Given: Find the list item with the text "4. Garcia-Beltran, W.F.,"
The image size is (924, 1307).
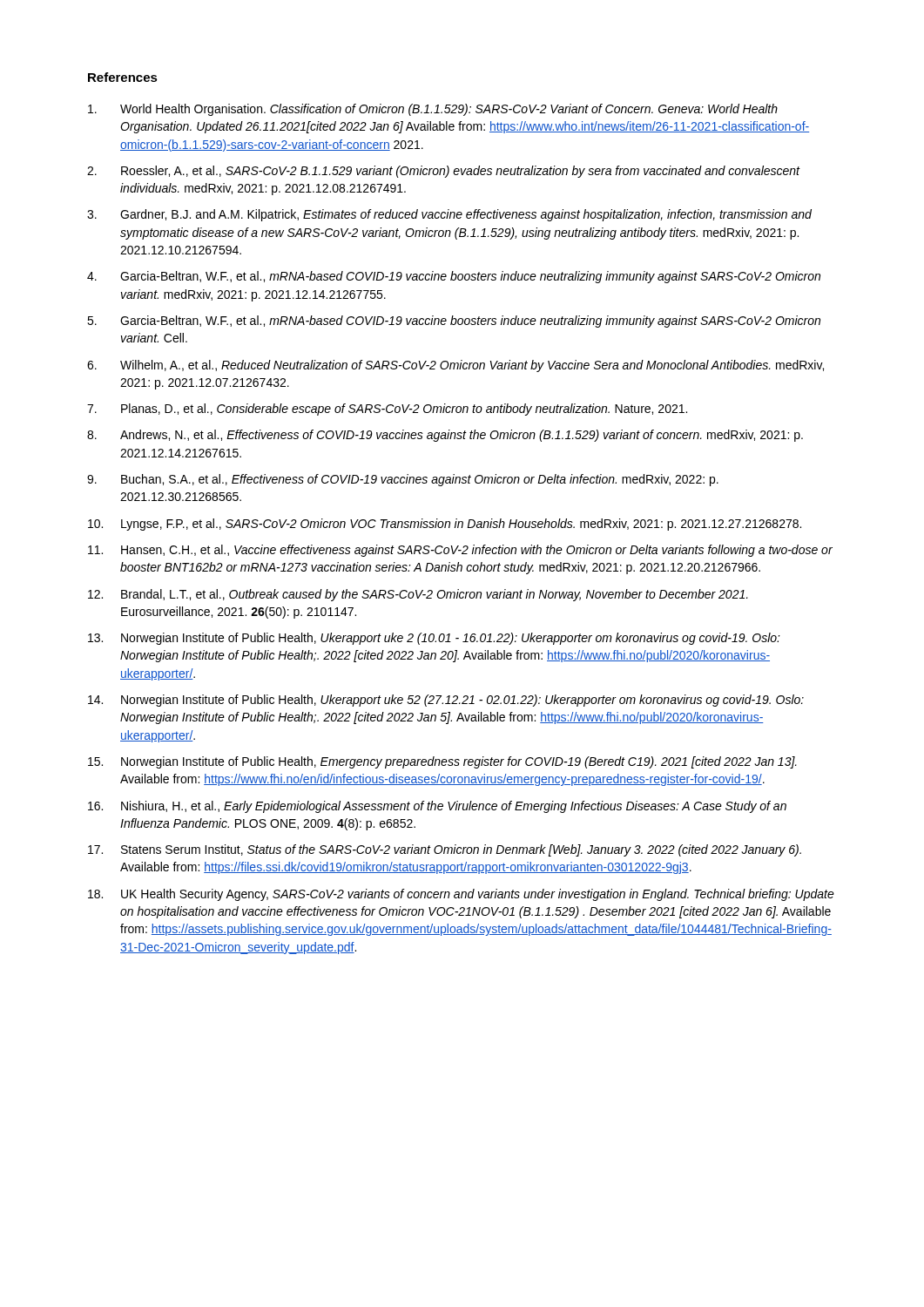Looking at the screenshot, I should pyautogui.click(x=462, y=286).
